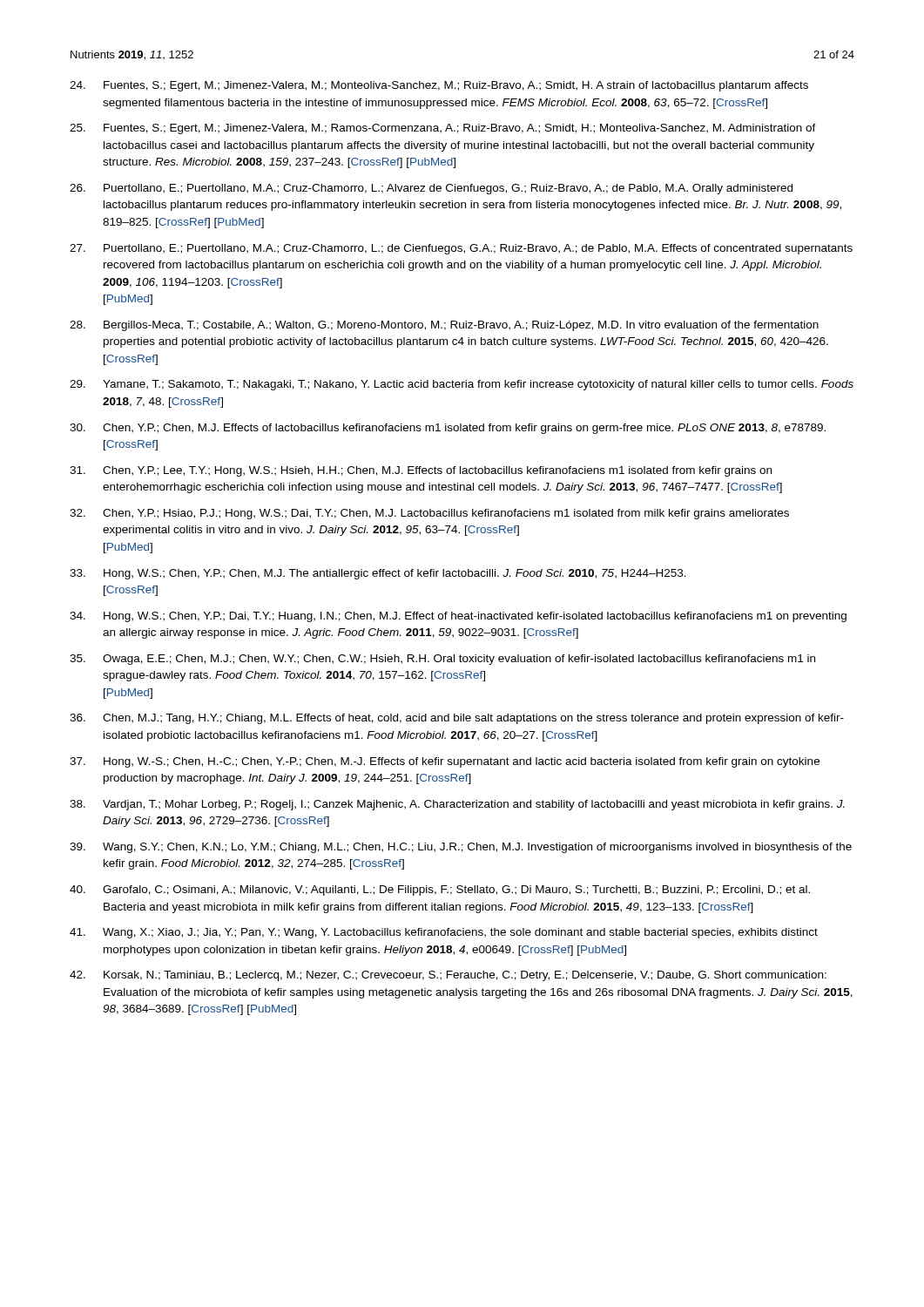Find the passage starting "42. Korsak, N.; Taminiau, B.; Leclercq, M.; Nezer,"
The height and width of the screenshot is (1307, 924).
462,992
